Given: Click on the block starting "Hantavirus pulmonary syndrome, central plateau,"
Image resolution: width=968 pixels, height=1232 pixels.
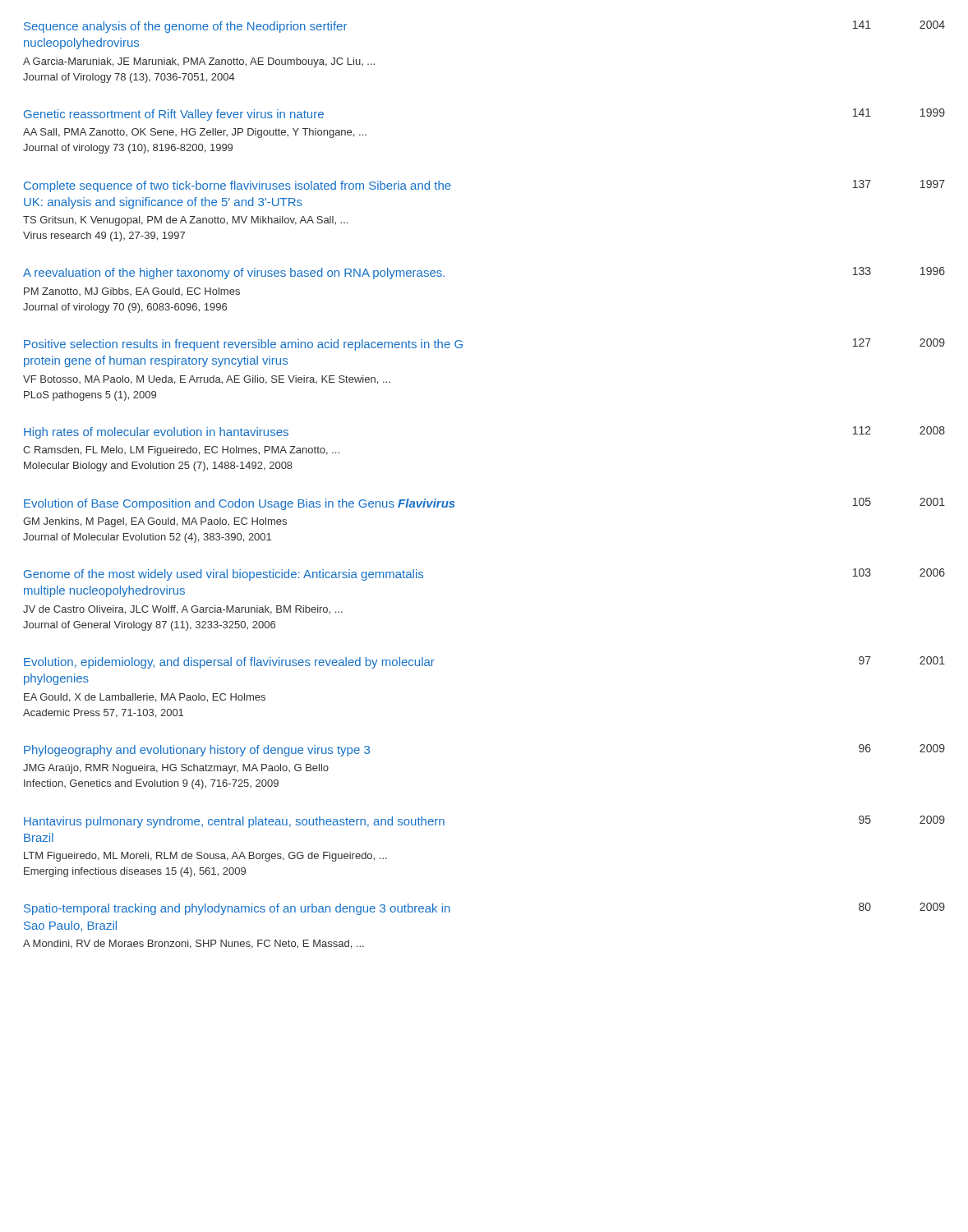Looking at the screenshot, I should point(231,822).
